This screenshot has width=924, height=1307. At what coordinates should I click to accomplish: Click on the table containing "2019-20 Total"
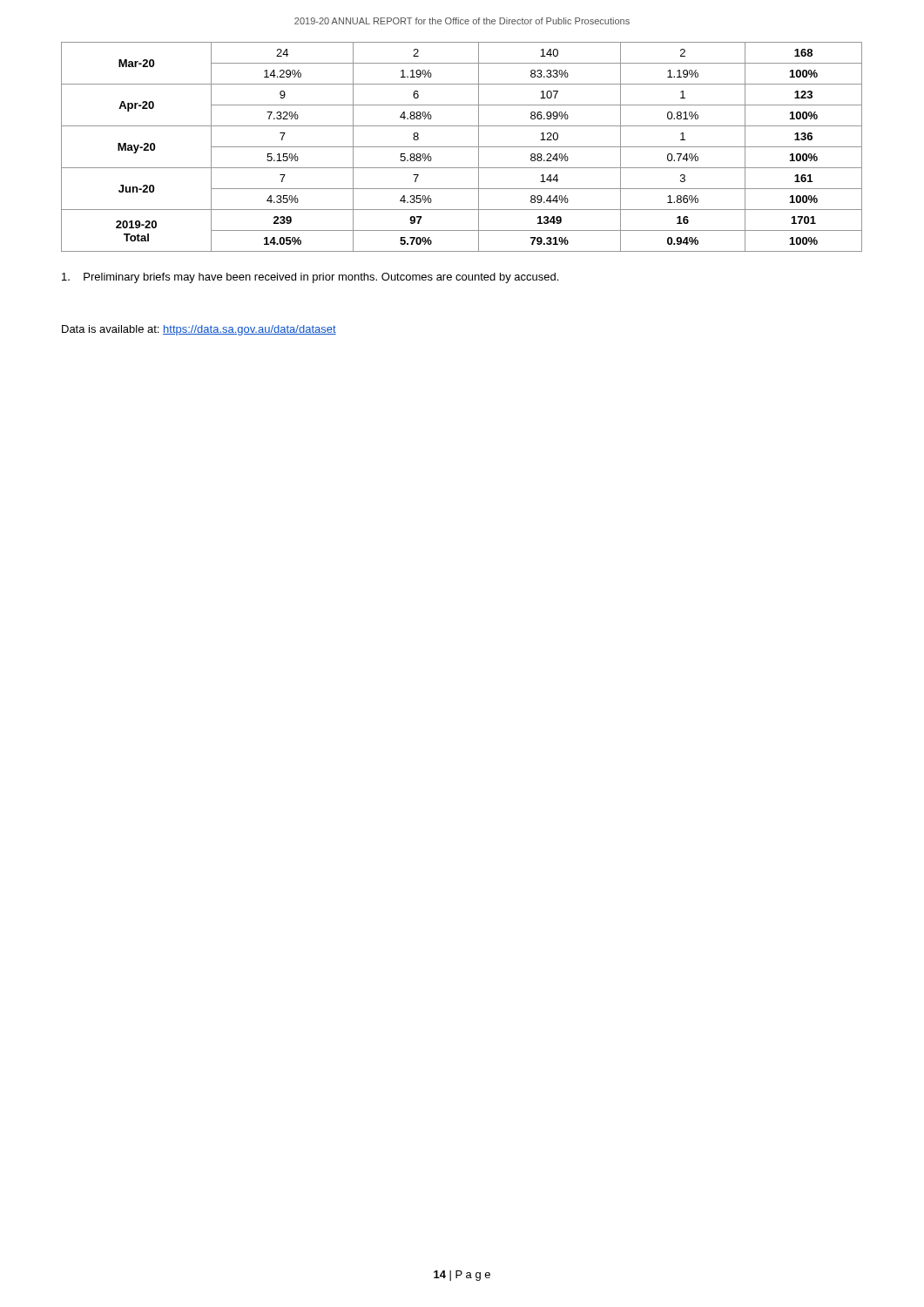click(x=462, y=147)
